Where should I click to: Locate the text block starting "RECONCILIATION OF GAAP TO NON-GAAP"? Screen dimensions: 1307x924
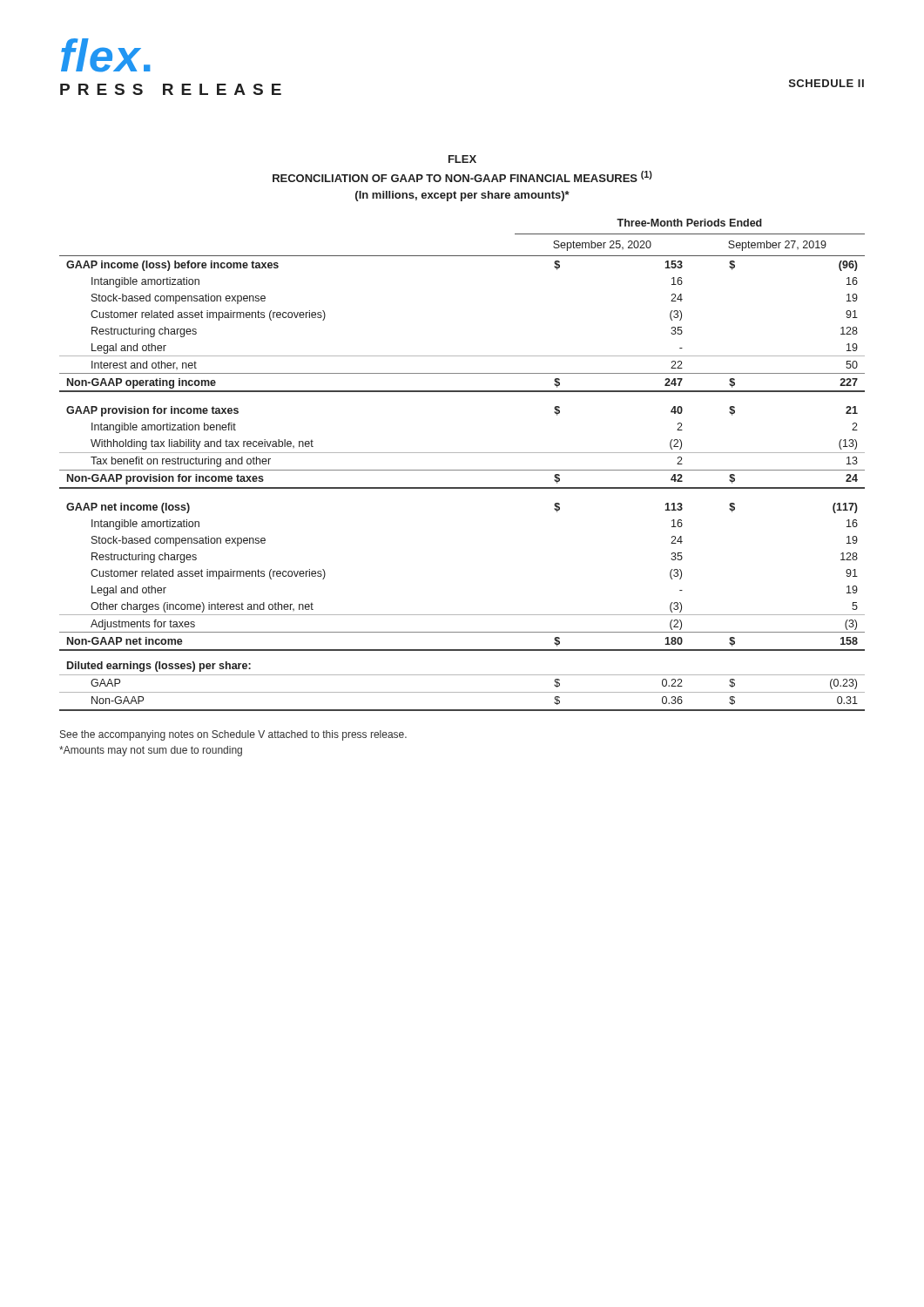[x=462, y=177]
